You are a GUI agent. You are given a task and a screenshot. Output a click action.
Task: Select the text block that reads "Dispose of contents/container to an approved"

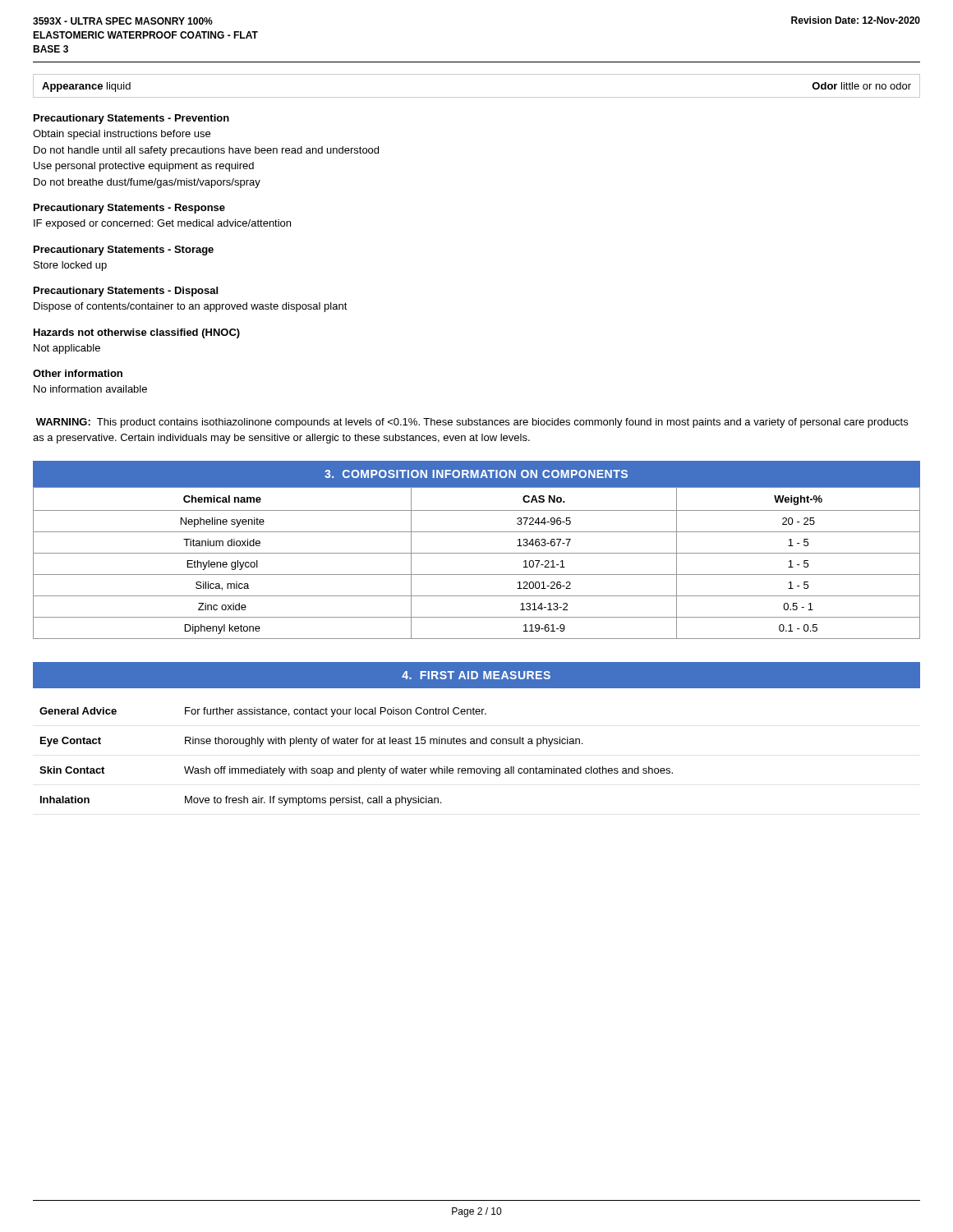click(x=190, y=306)
